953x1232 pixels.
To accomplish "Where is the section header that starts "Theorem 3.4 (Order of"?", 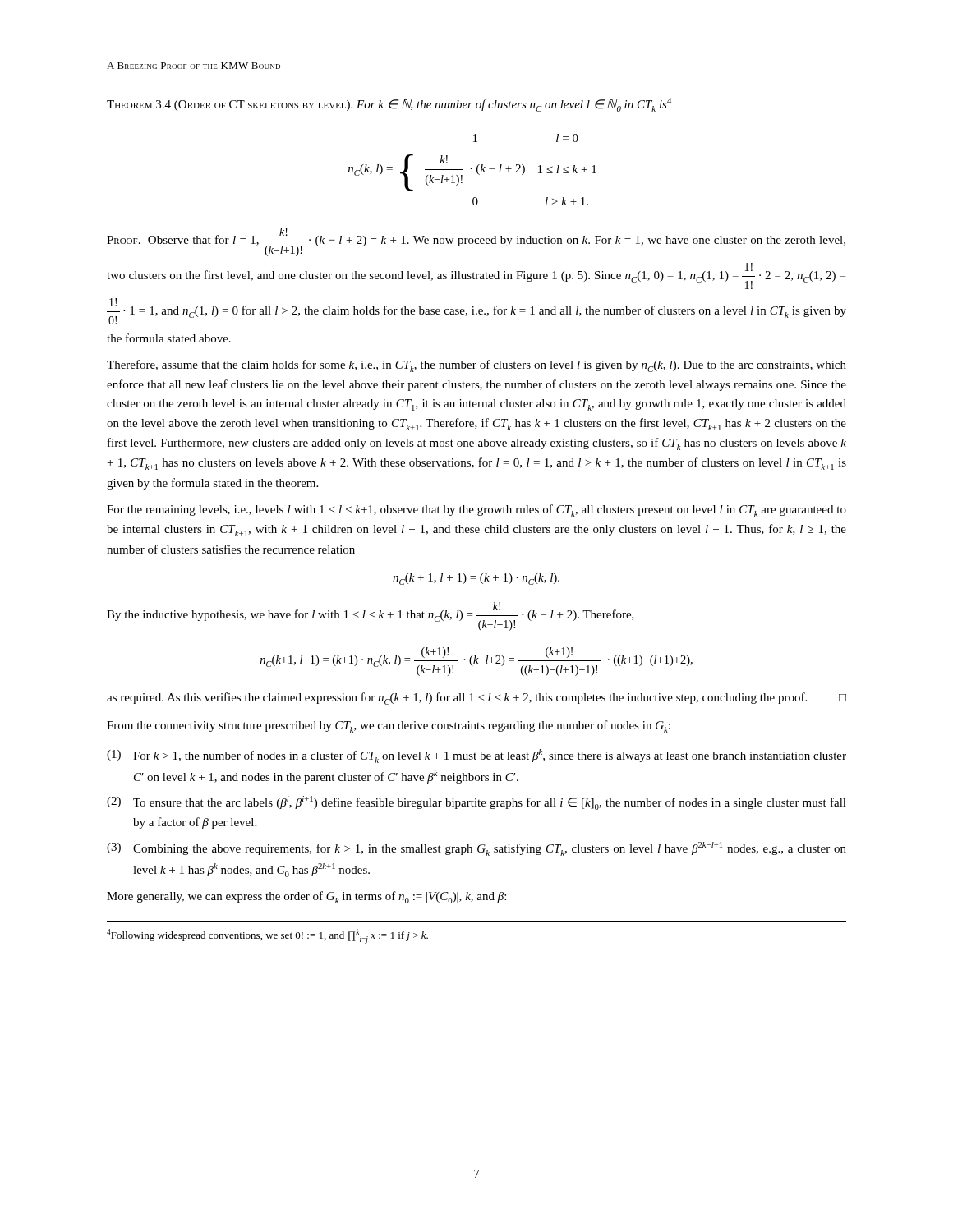I will pos(389,104).
